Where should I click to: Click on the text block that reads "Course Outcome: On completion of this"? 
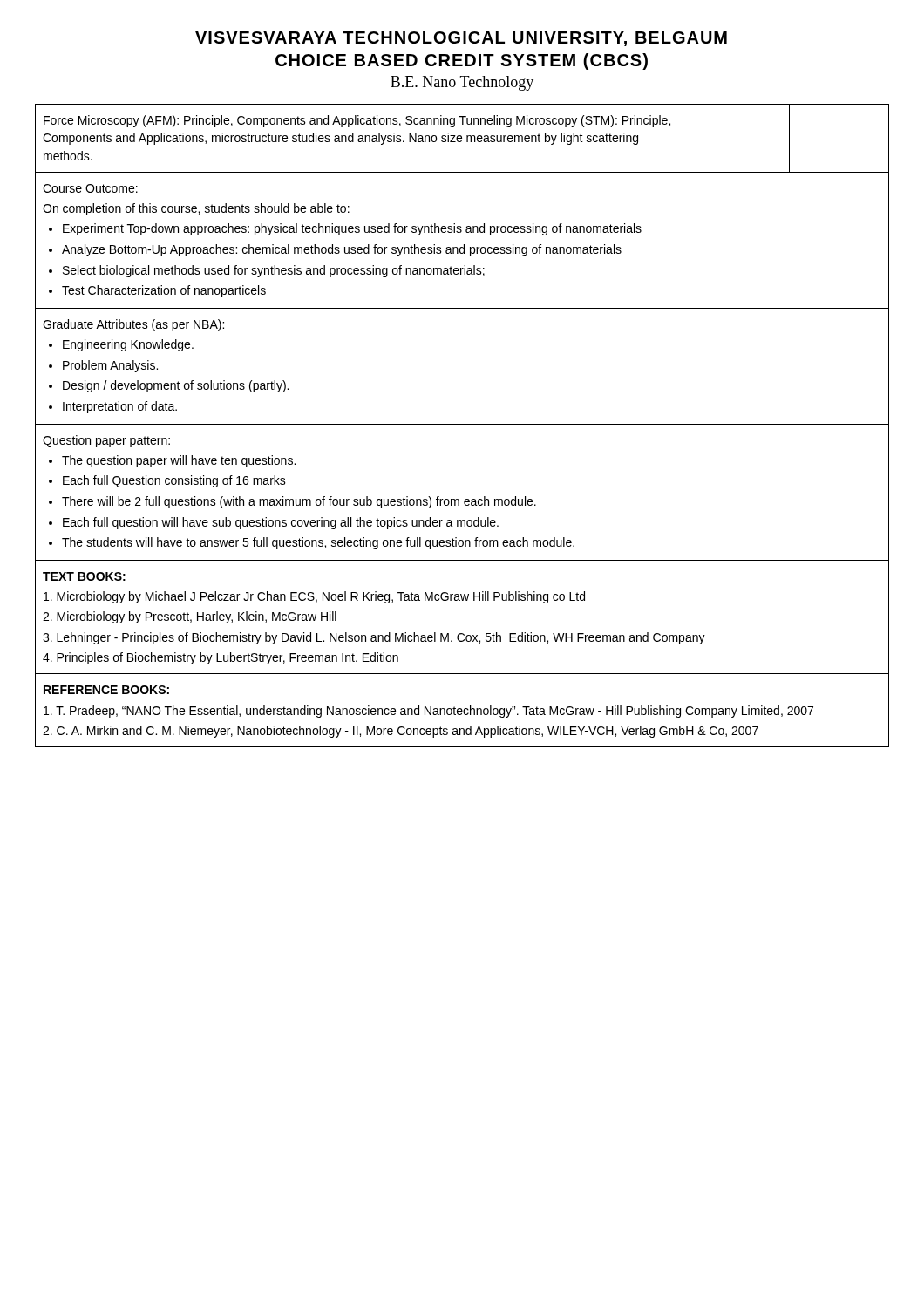(x=462, y=240)
